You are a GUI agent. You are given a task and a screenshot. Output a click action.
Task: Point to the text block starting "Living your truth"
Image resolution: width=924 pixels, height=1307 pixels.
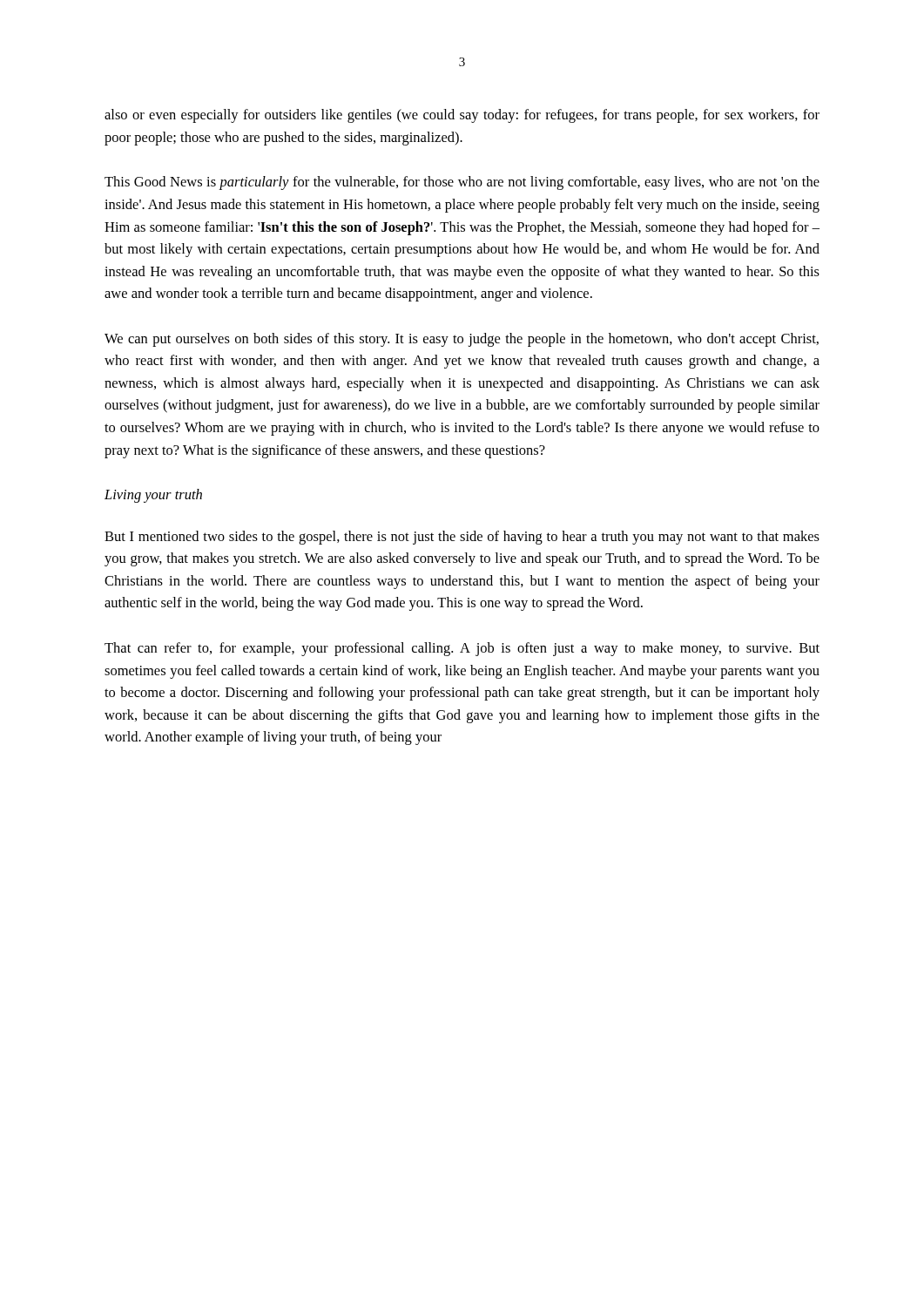coord(154,495)
